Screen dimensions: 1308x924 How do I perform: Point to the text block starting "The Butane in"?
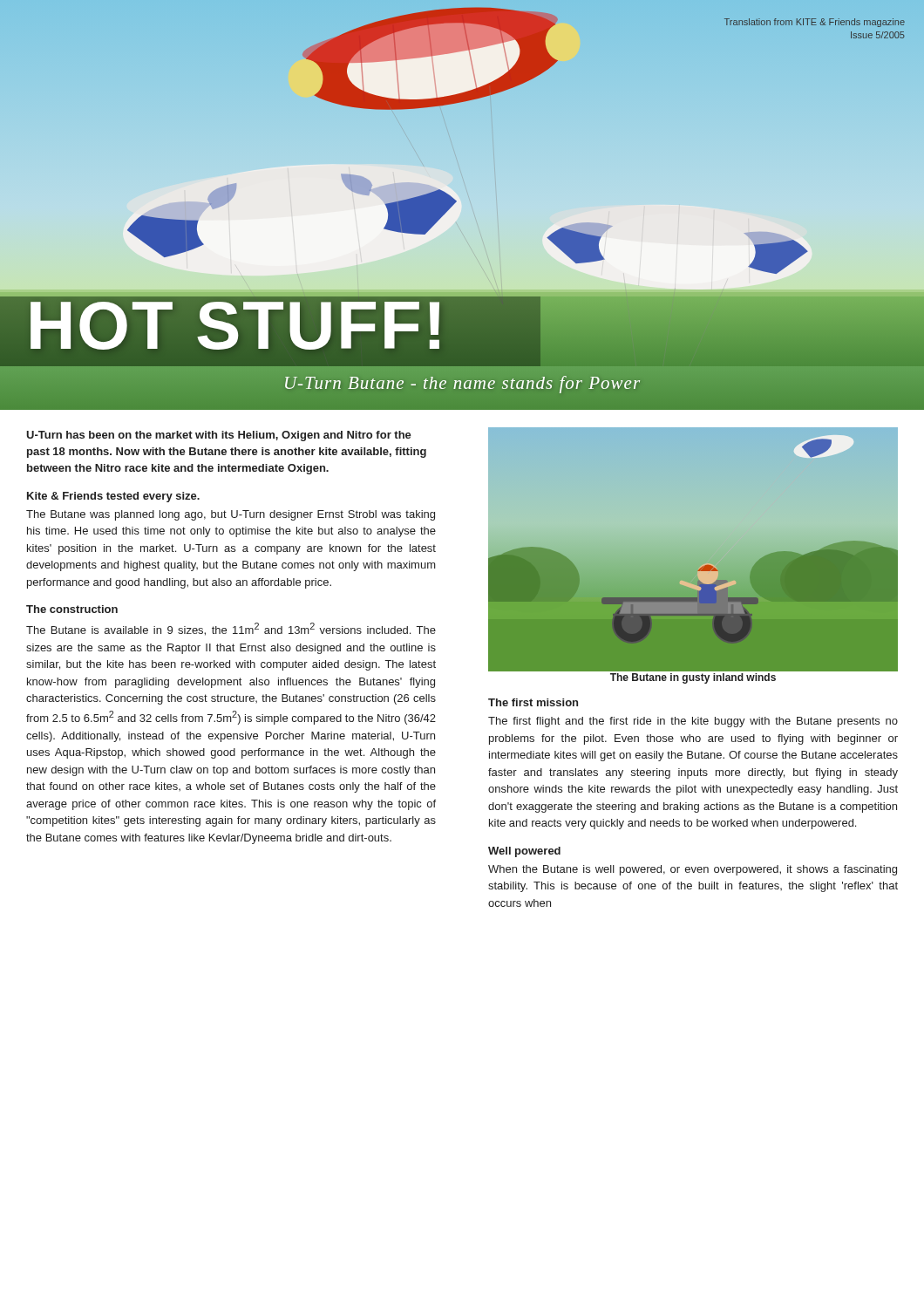click(693, 678)
